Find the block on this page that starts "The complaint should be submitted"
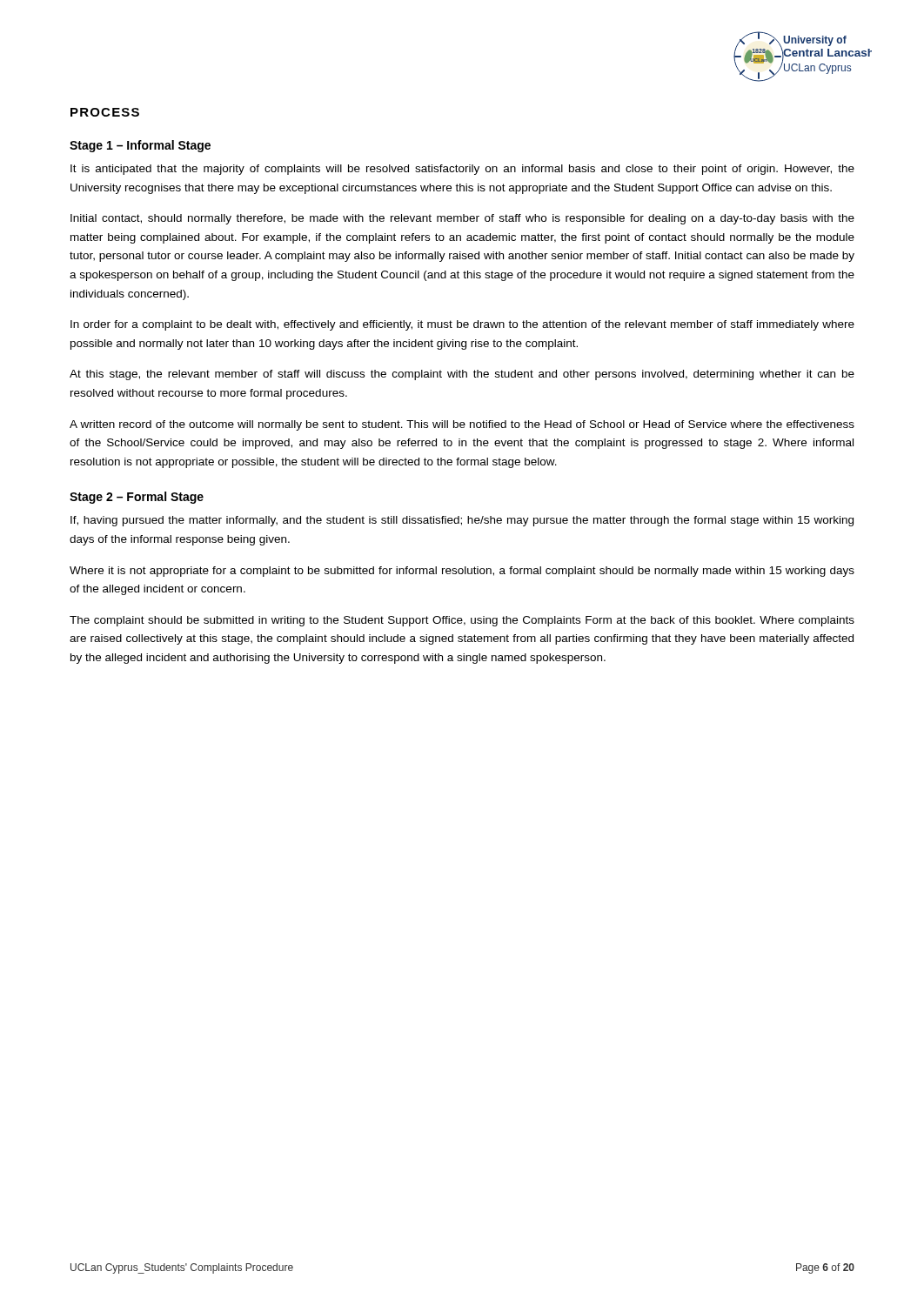This screenshot has width=924, height=1305. point(462,638)
